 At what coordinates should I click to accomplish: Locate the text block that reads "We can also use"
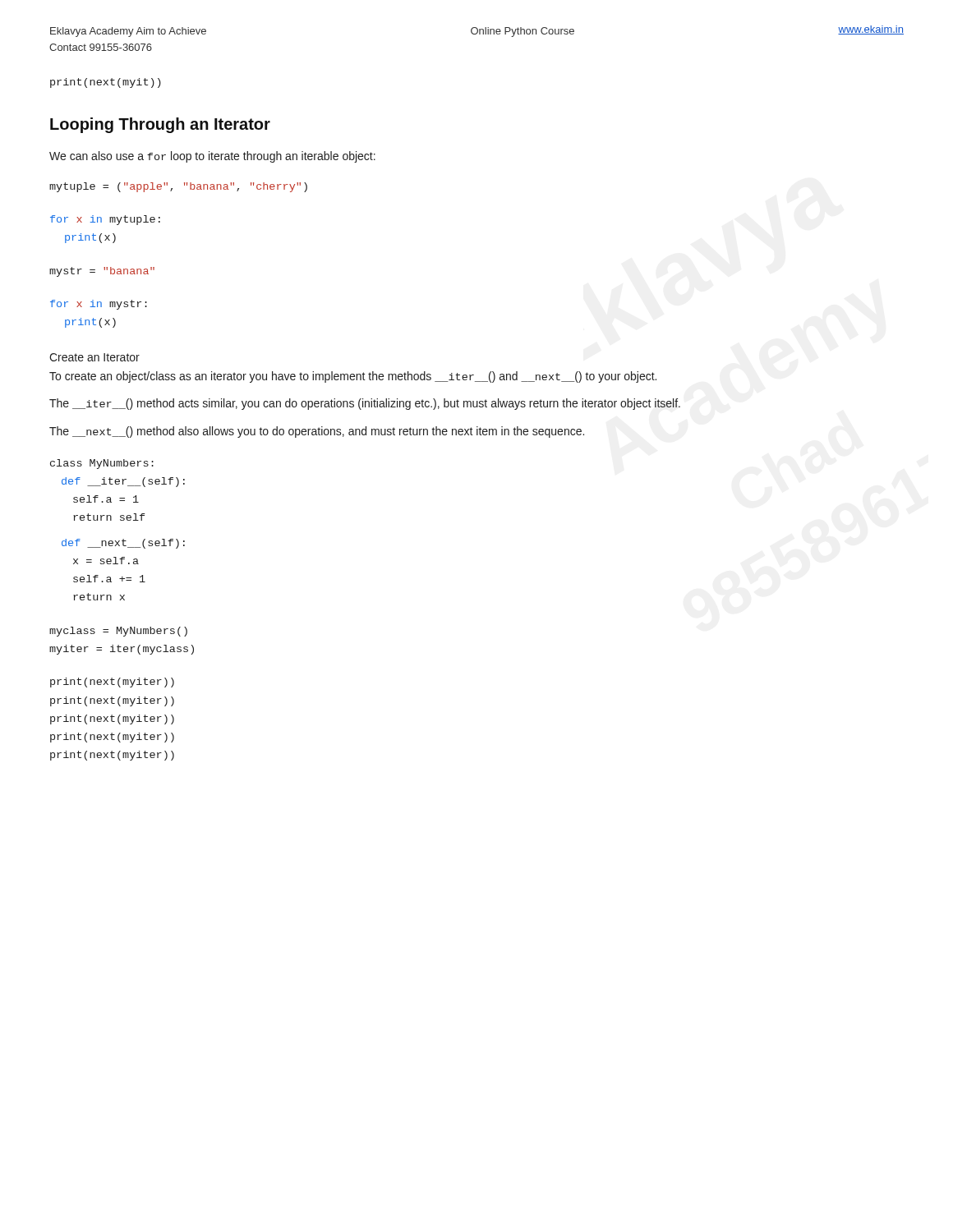(213, 157)
